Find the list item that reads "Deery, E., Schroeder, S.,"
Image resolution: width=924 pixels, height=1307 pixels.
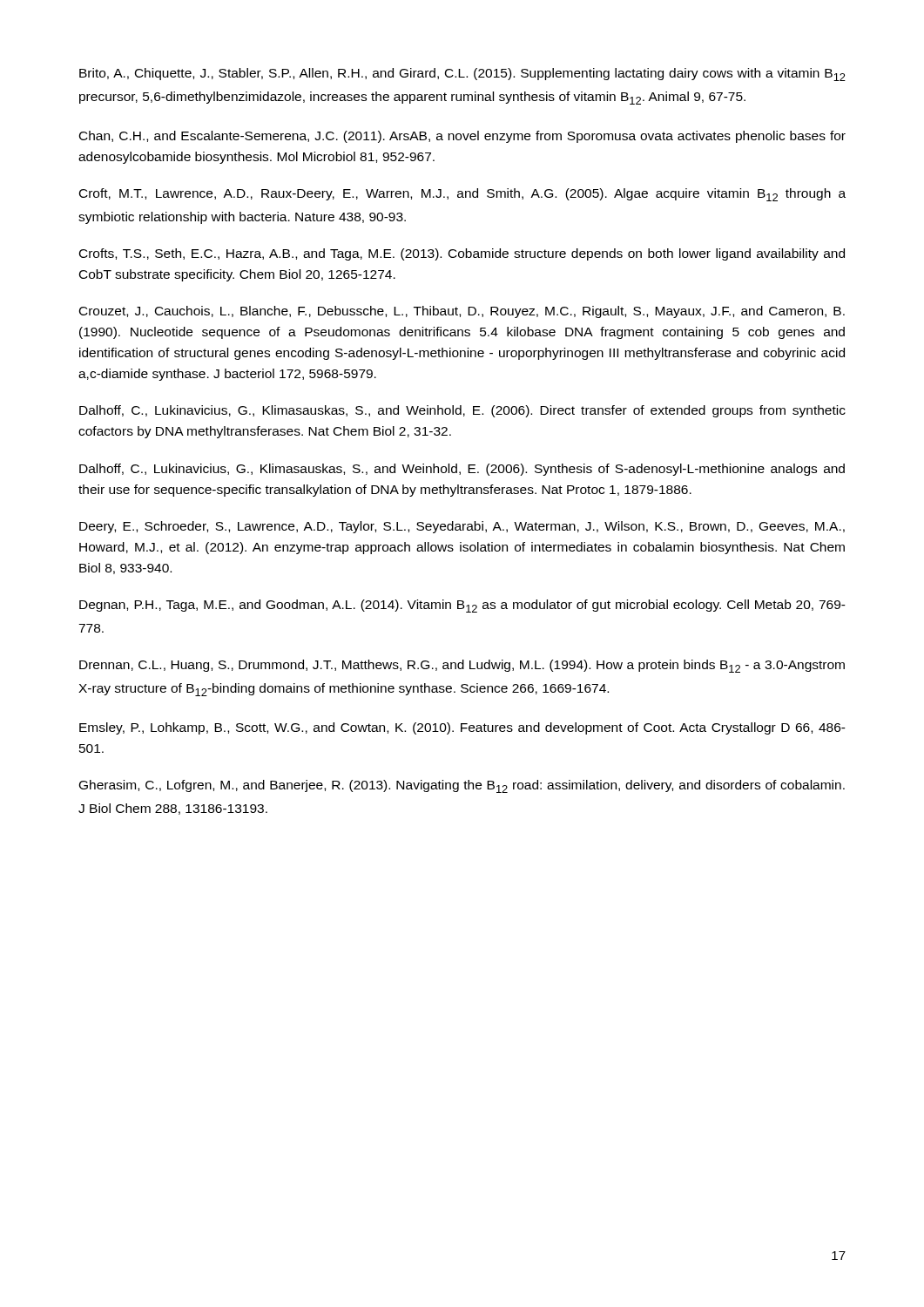point(462,546)
